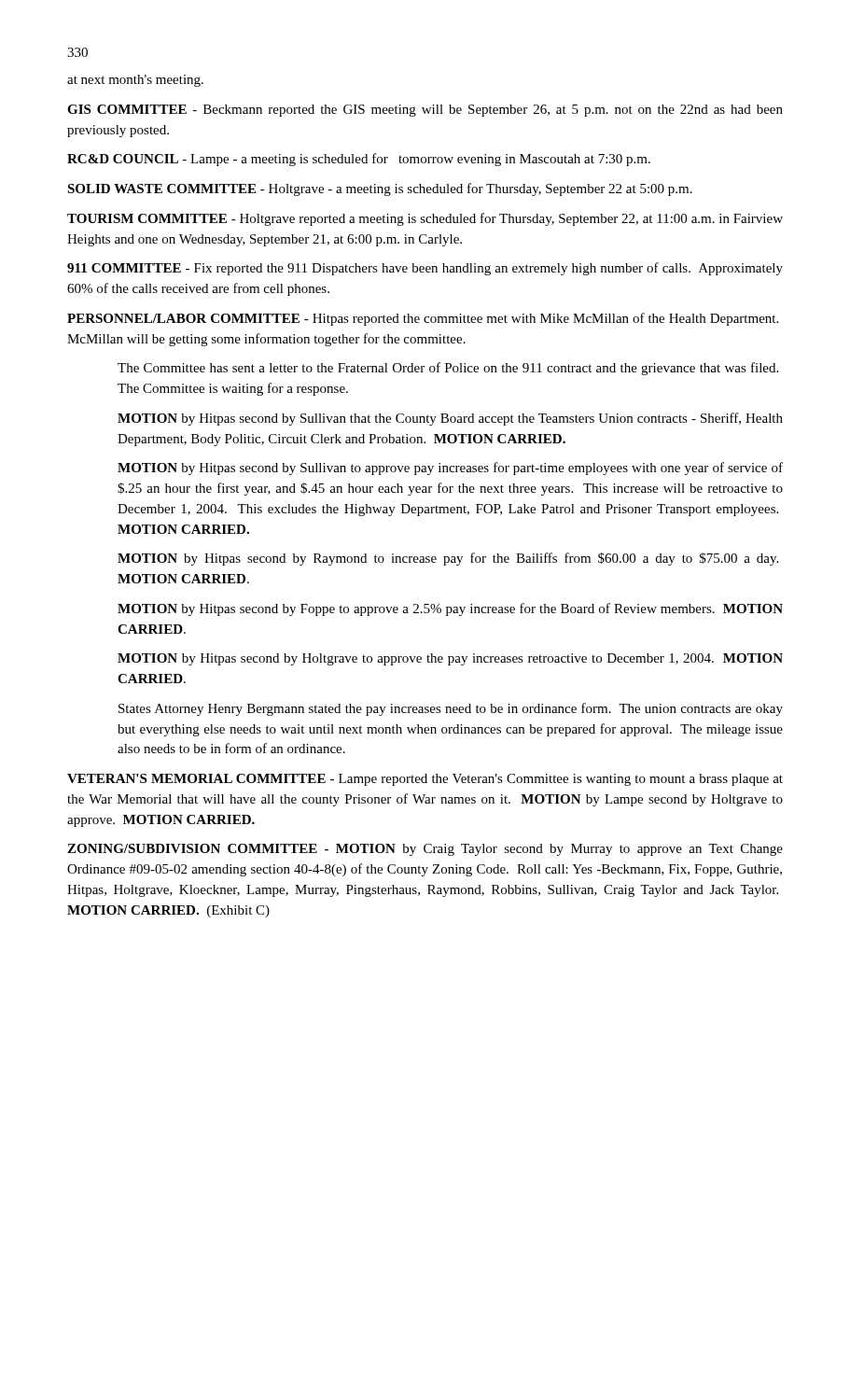Select the text block with the text "MOTION by Hitpas second by Raymond to"

point(450,569)
